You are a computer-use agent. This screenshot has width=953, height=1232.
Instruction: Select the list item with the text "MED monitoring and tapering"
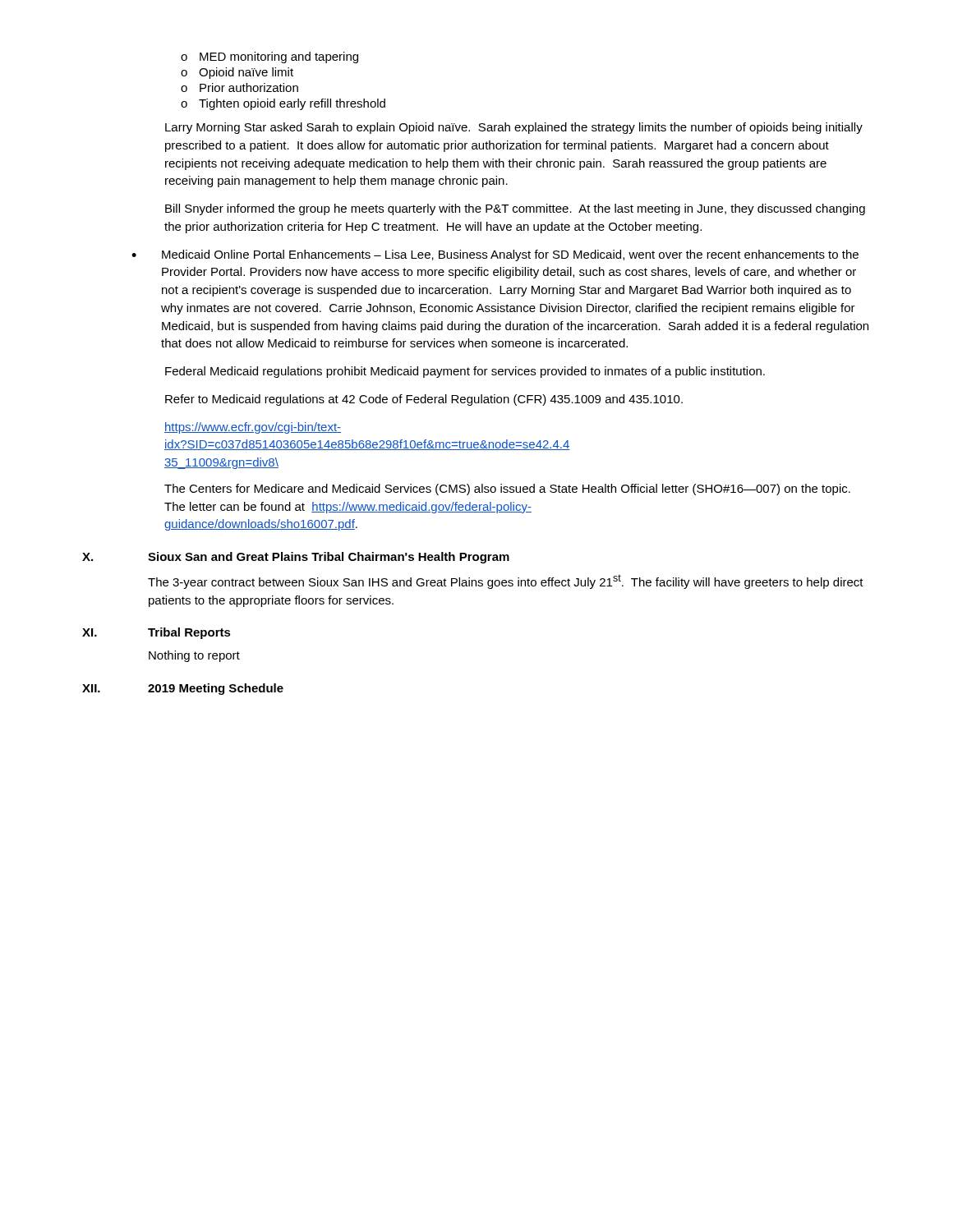pos(269,57)
